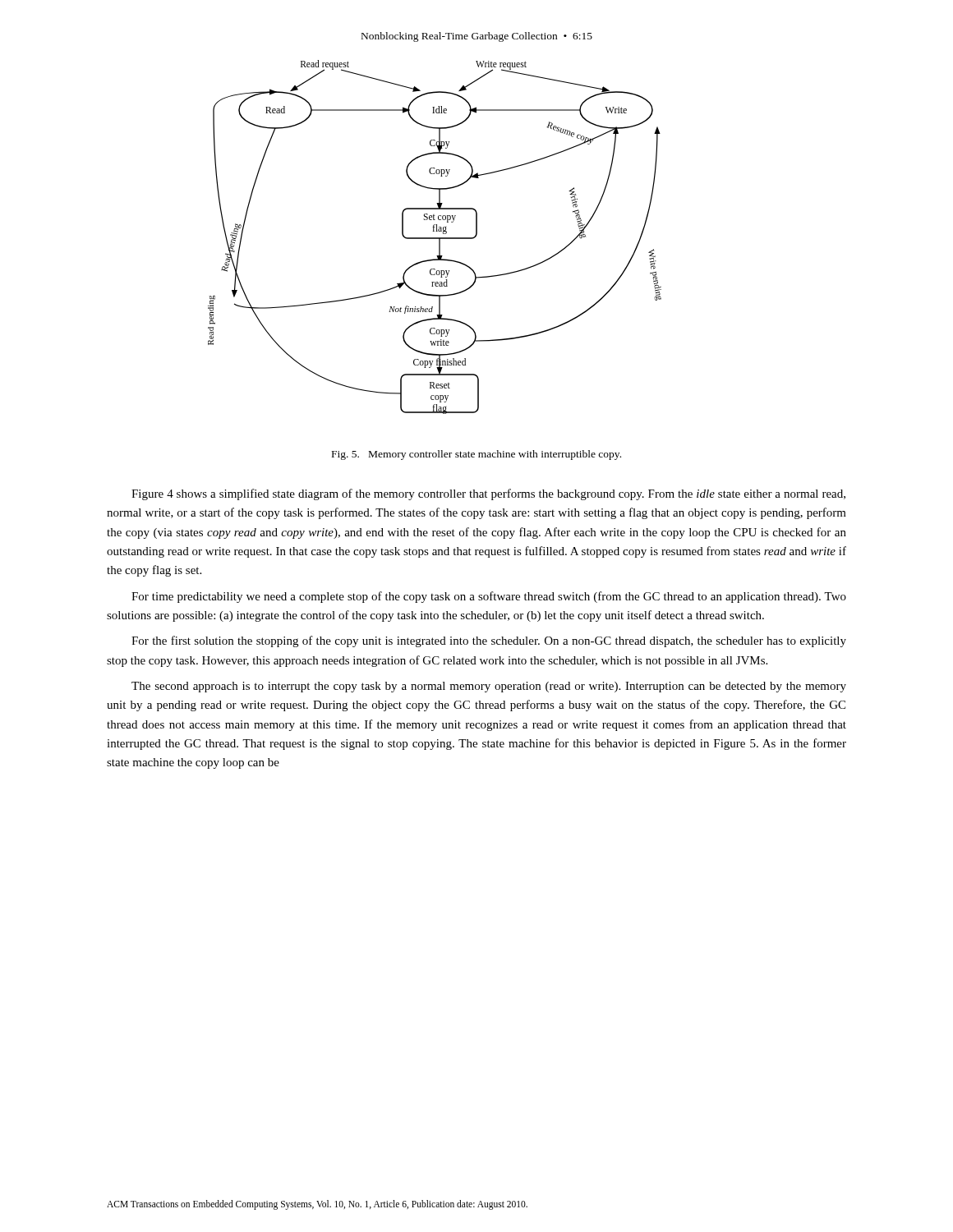Select the text starting "The second approach"

[x=476, y=724]
